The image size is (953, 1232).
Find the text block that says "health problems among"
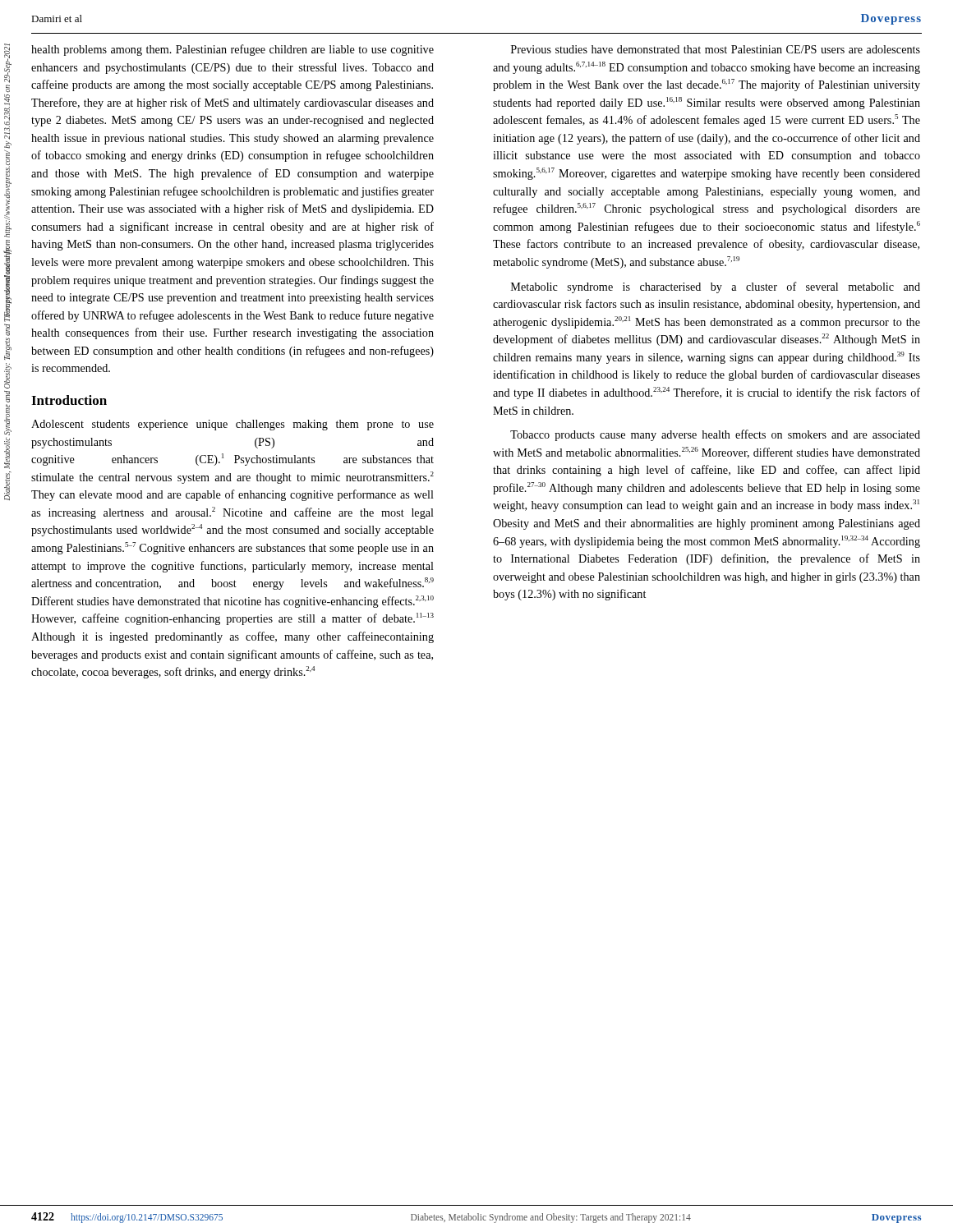233,209
